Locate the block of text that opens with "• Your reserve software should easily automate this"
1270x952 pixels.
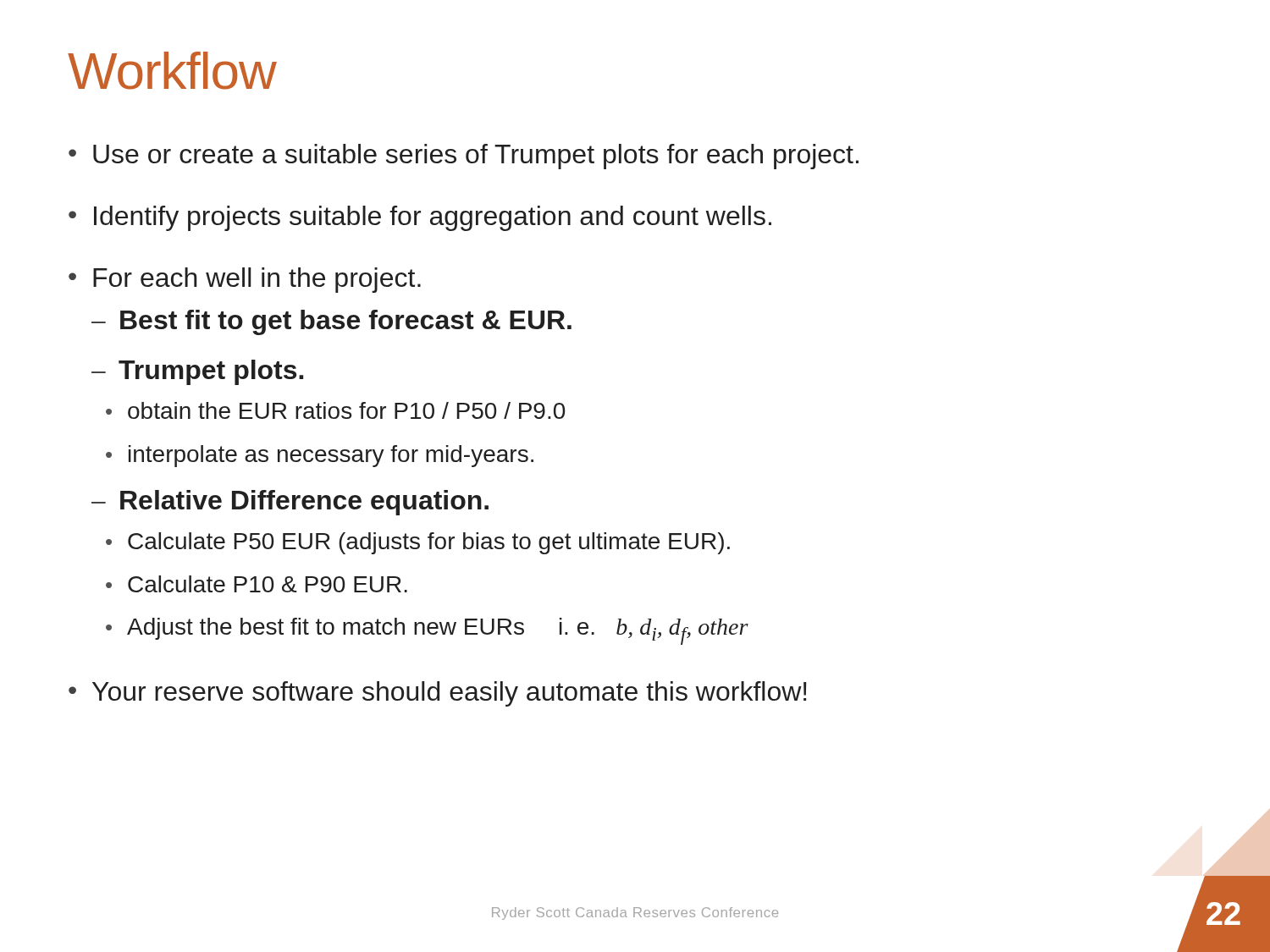tap(626, 691)
